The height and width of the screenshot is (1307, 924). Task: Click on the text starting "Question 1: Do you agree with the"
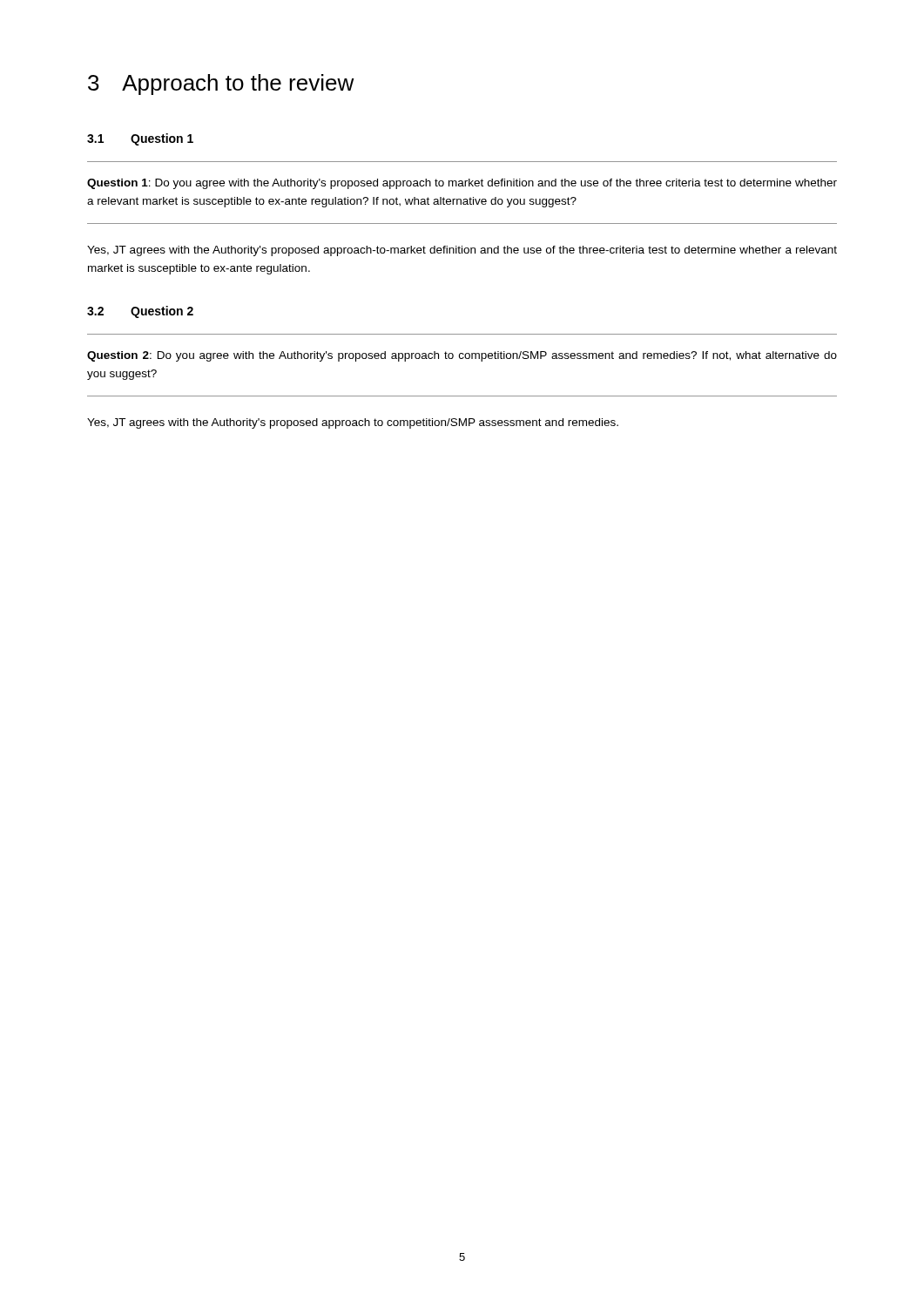[462, 192]
